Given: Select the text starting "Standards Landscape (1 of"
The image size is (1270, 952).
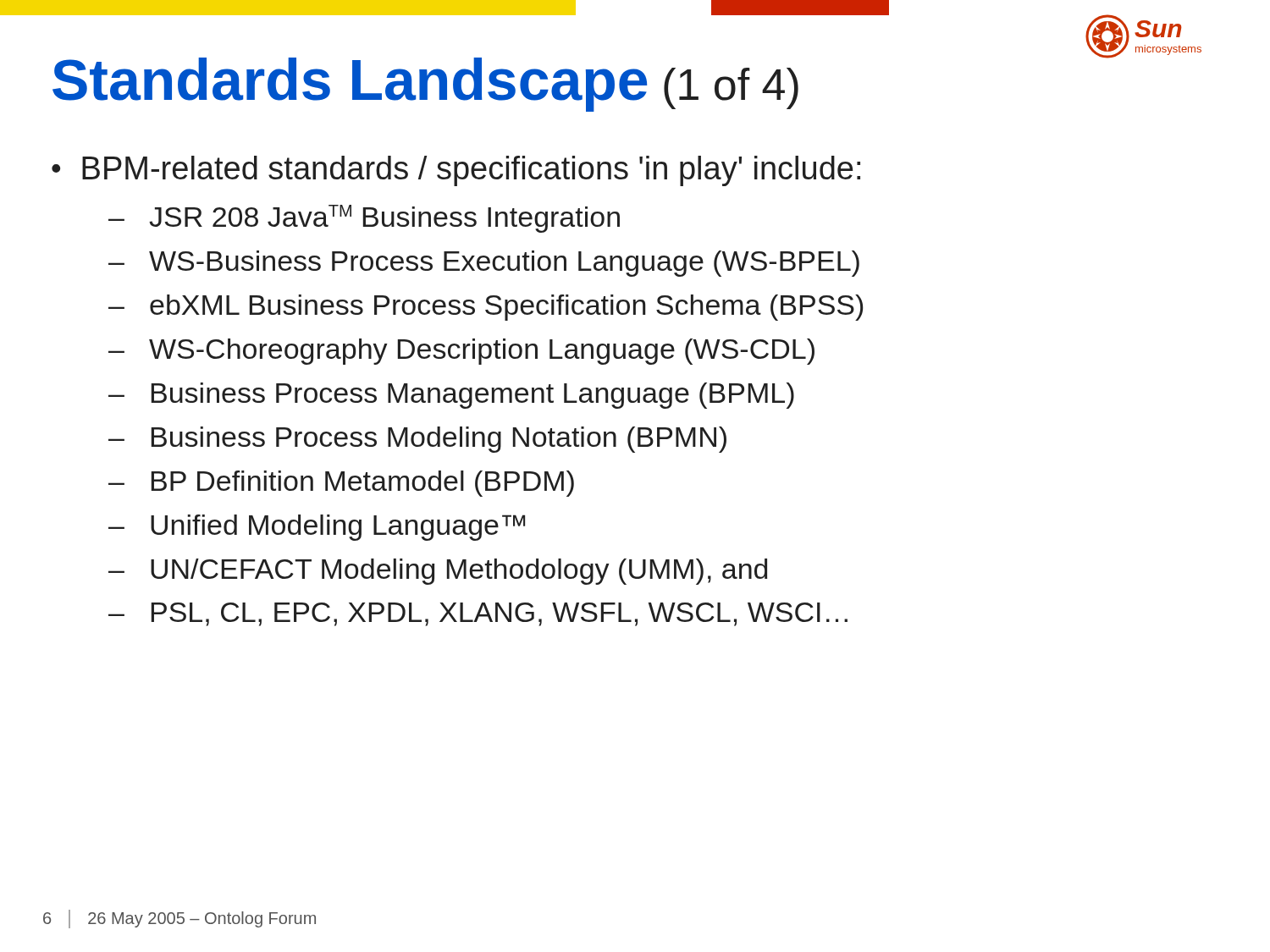Looking at the screenshot, I should pyautogui.click(x=426, y=80).
